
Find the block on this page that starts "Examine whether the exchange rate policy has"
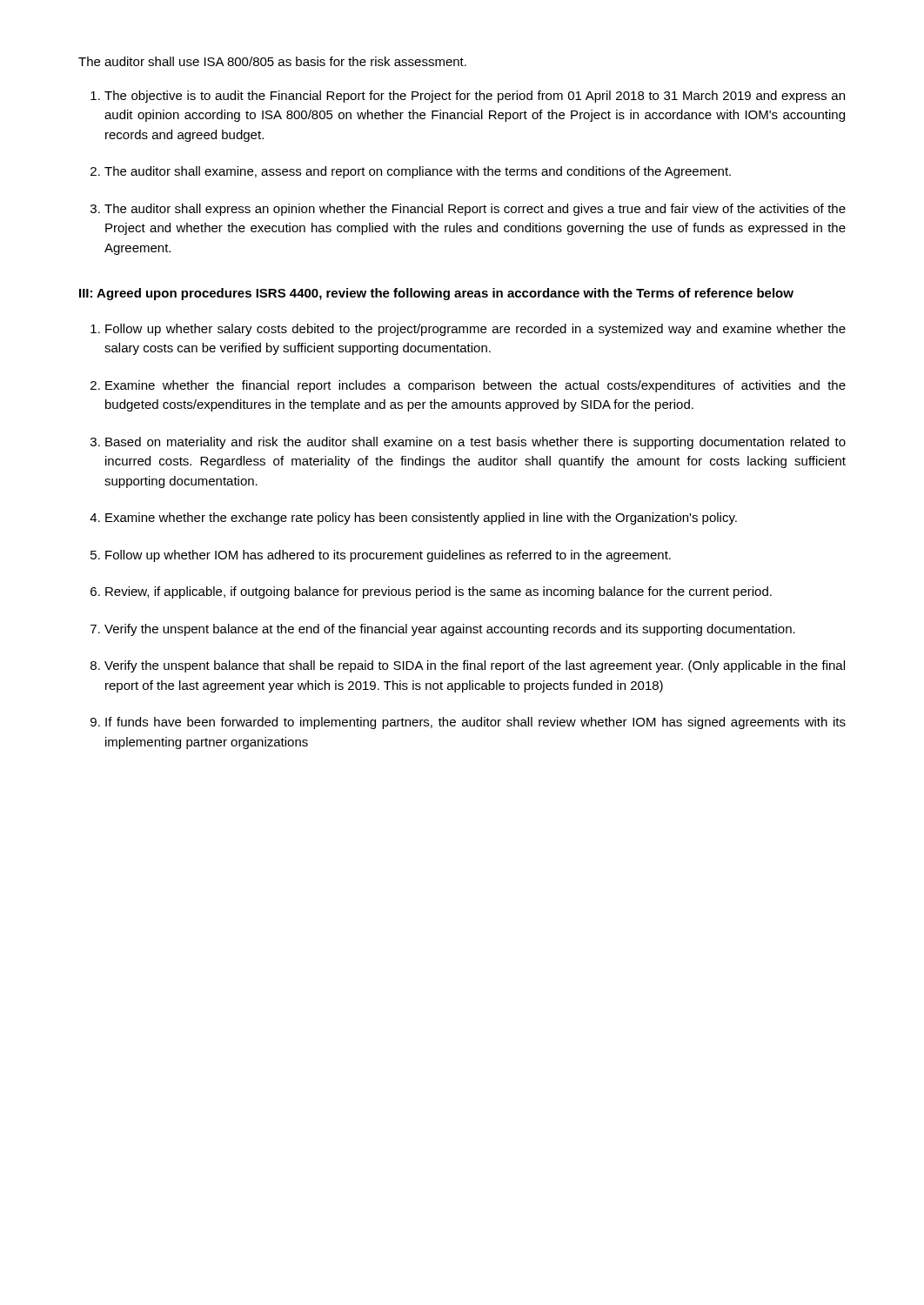point(475,518)
